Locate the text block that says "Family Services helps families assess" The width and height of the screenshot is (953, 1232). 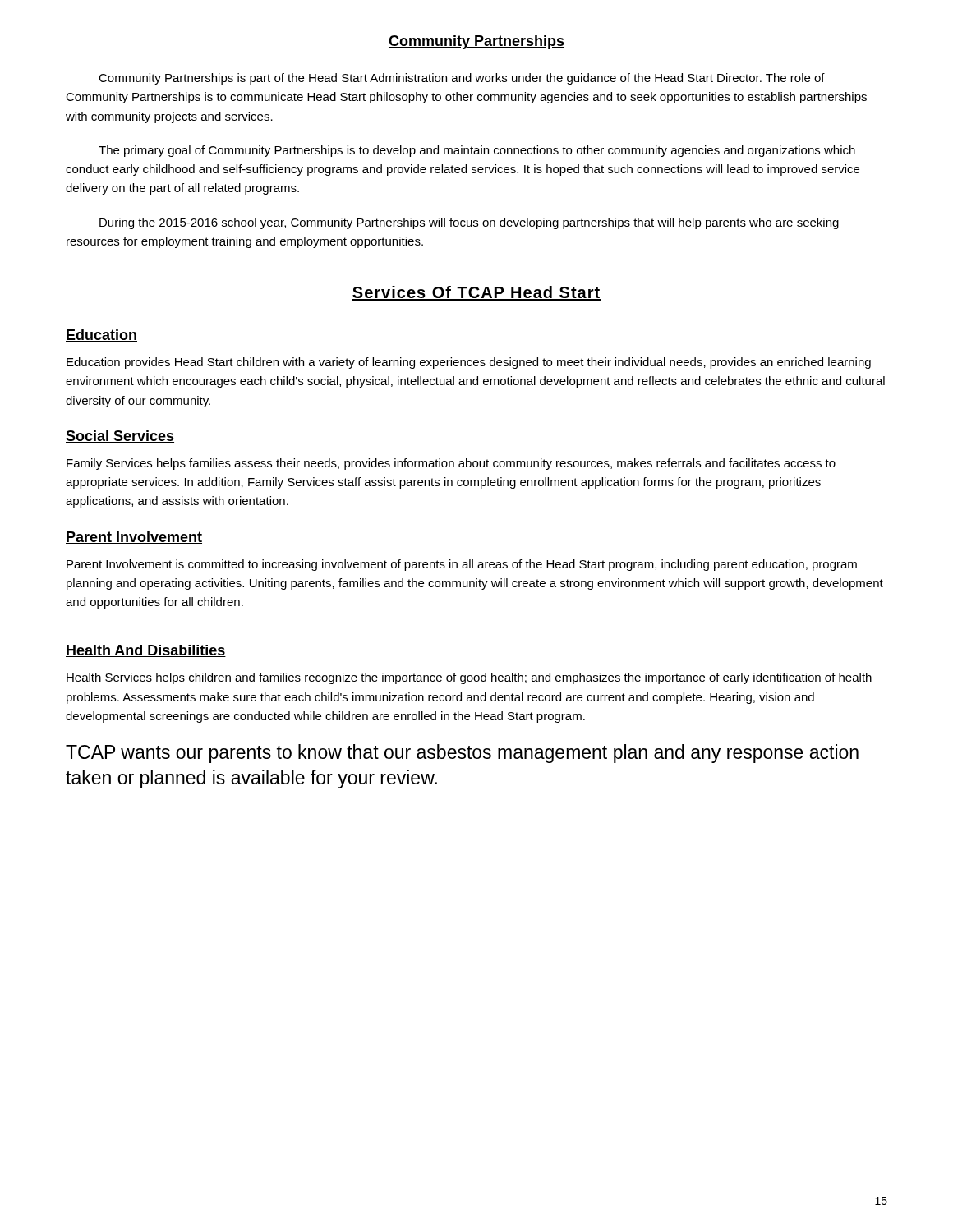(451, 482)
